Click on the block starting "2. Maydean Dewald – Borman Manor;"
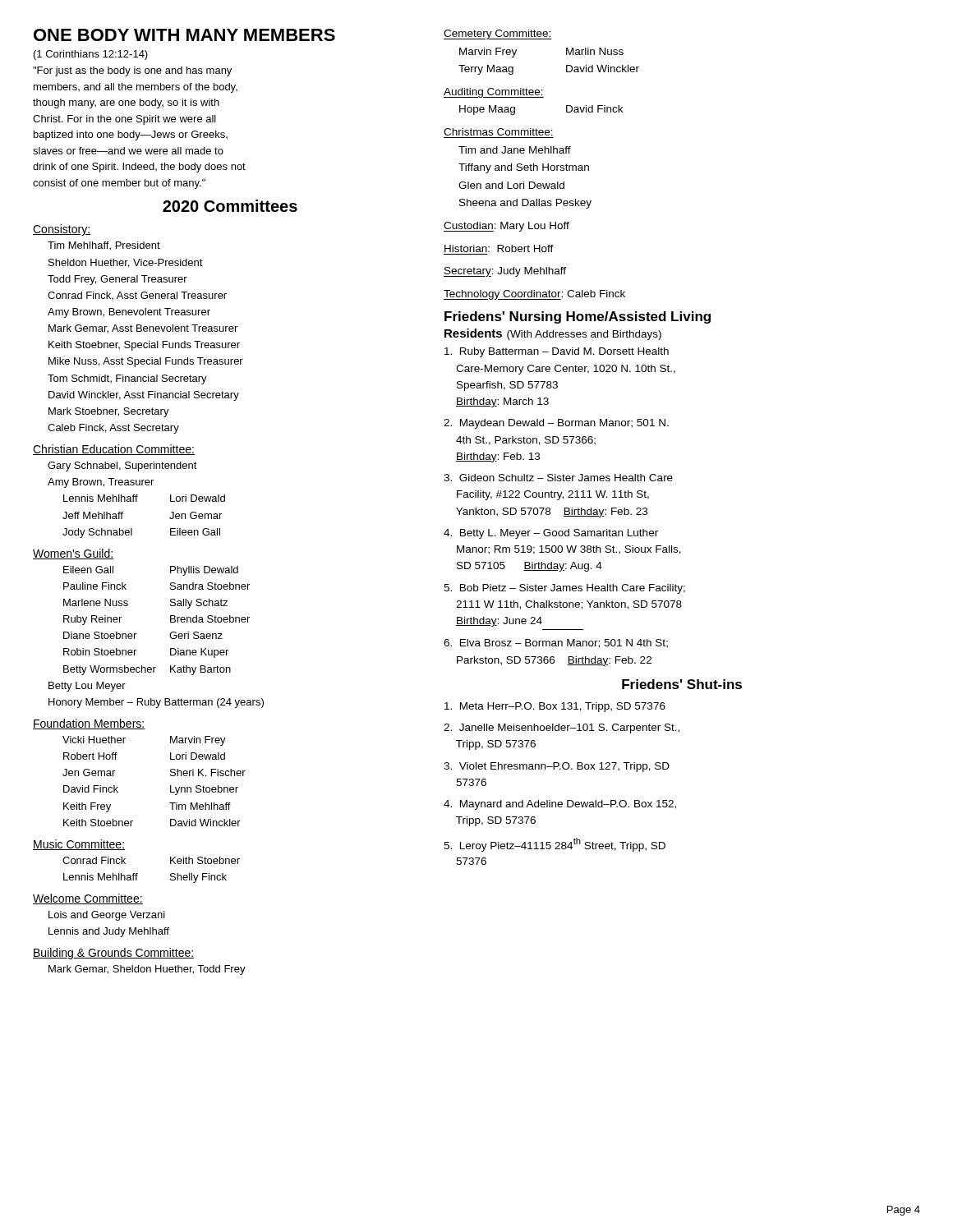953x1232 pixels. click(556, 439)
